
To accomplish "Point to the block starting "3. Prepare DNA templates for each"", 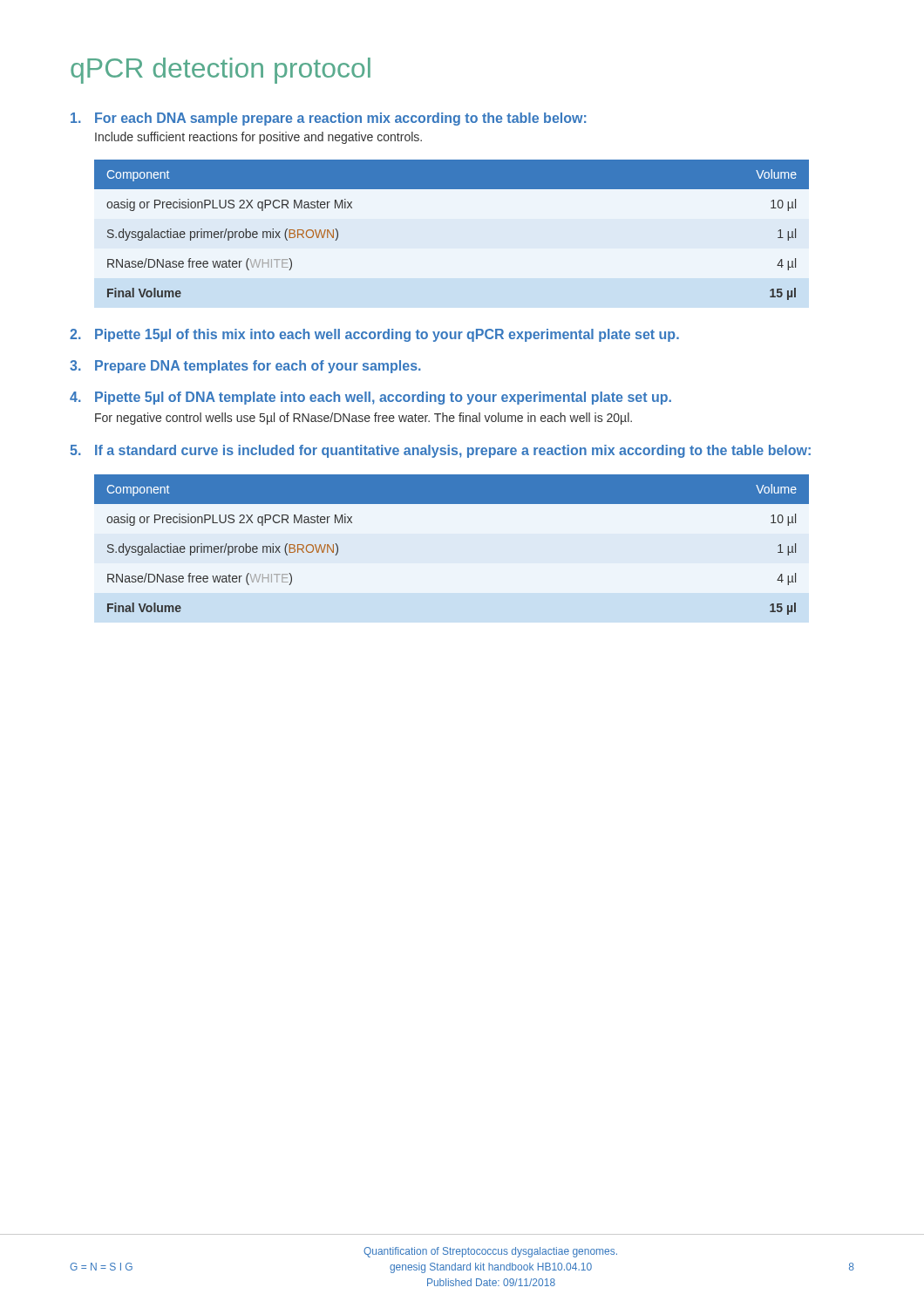I will (x=245, y=367).
